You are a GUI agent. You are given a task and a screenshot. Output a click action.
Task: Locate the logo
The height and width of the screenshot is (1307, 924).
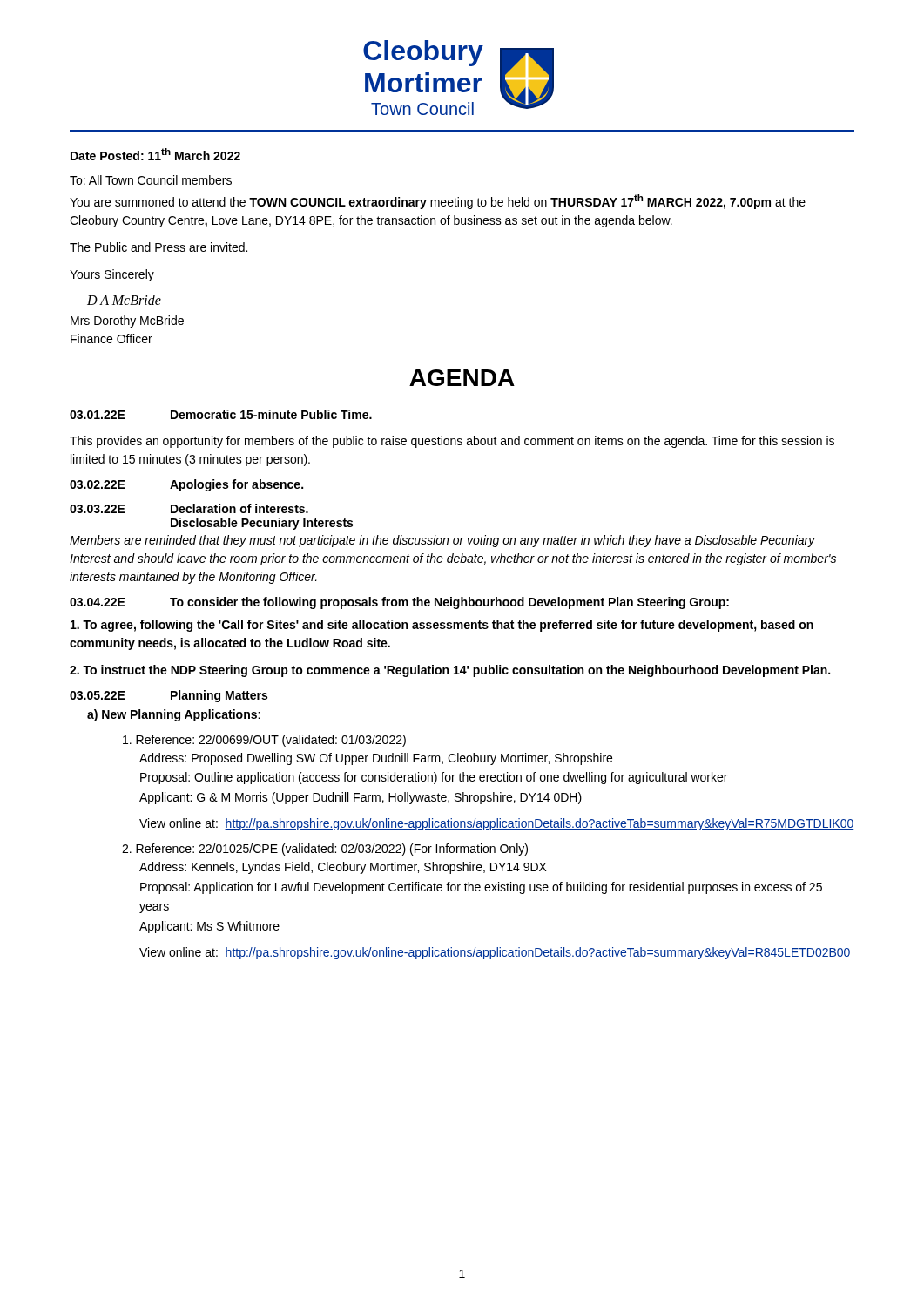pos(462,77)
